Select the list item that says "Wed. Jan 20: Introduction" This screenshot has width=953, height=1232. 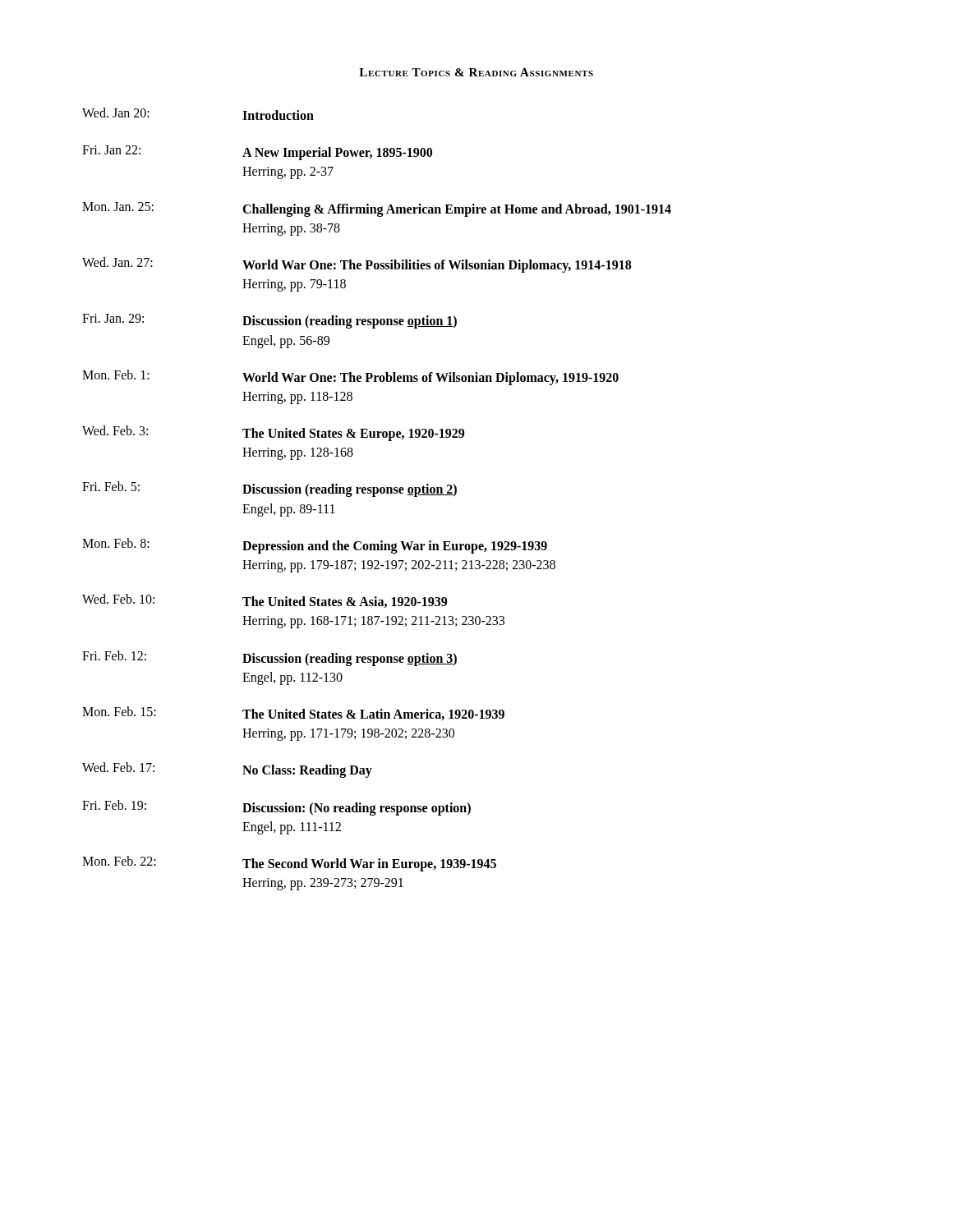pyautogui.click(x=115, y=114)
